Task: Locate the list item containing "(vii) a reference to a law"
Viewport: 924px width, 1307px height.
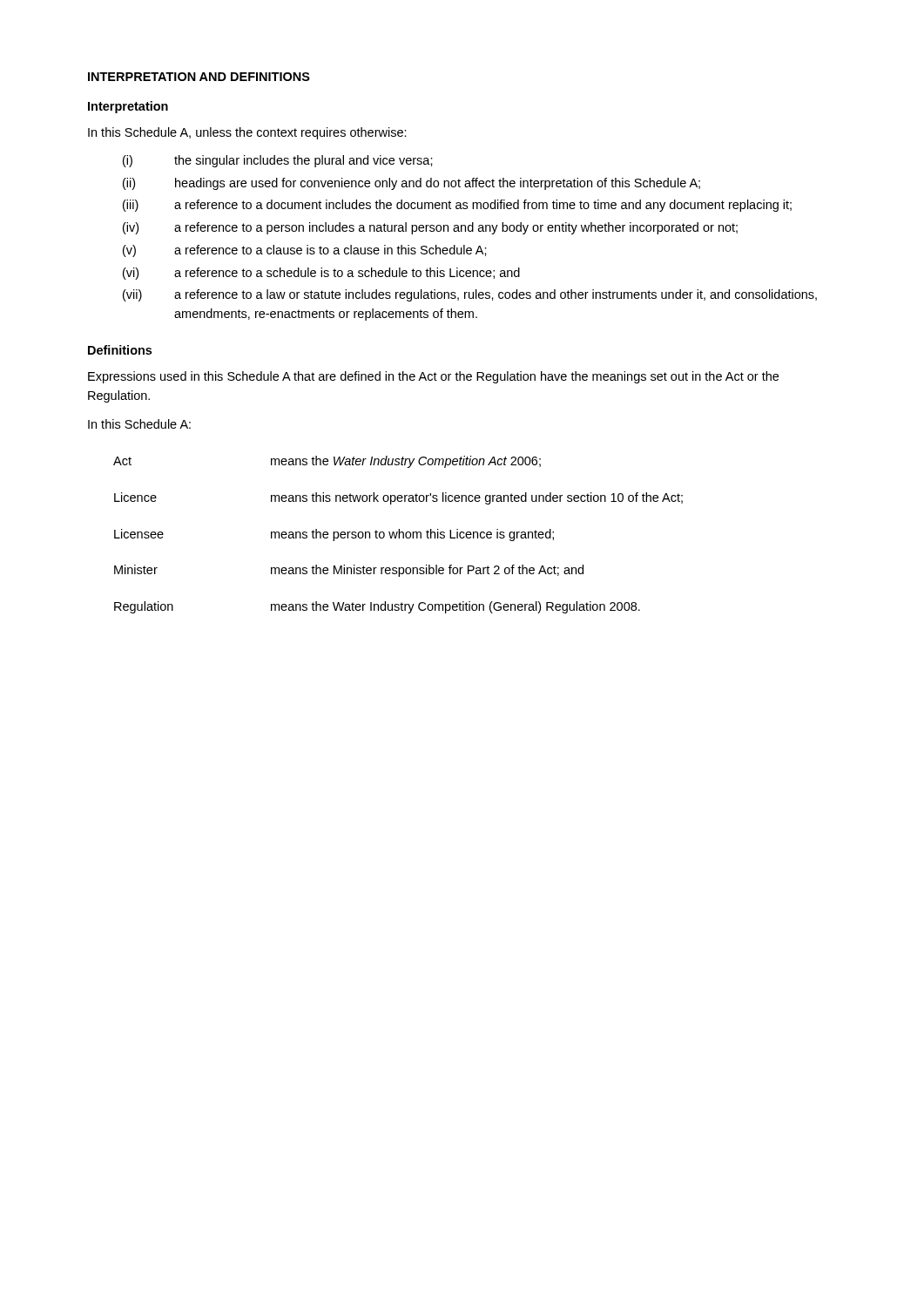Action: (x=475, y=305)
